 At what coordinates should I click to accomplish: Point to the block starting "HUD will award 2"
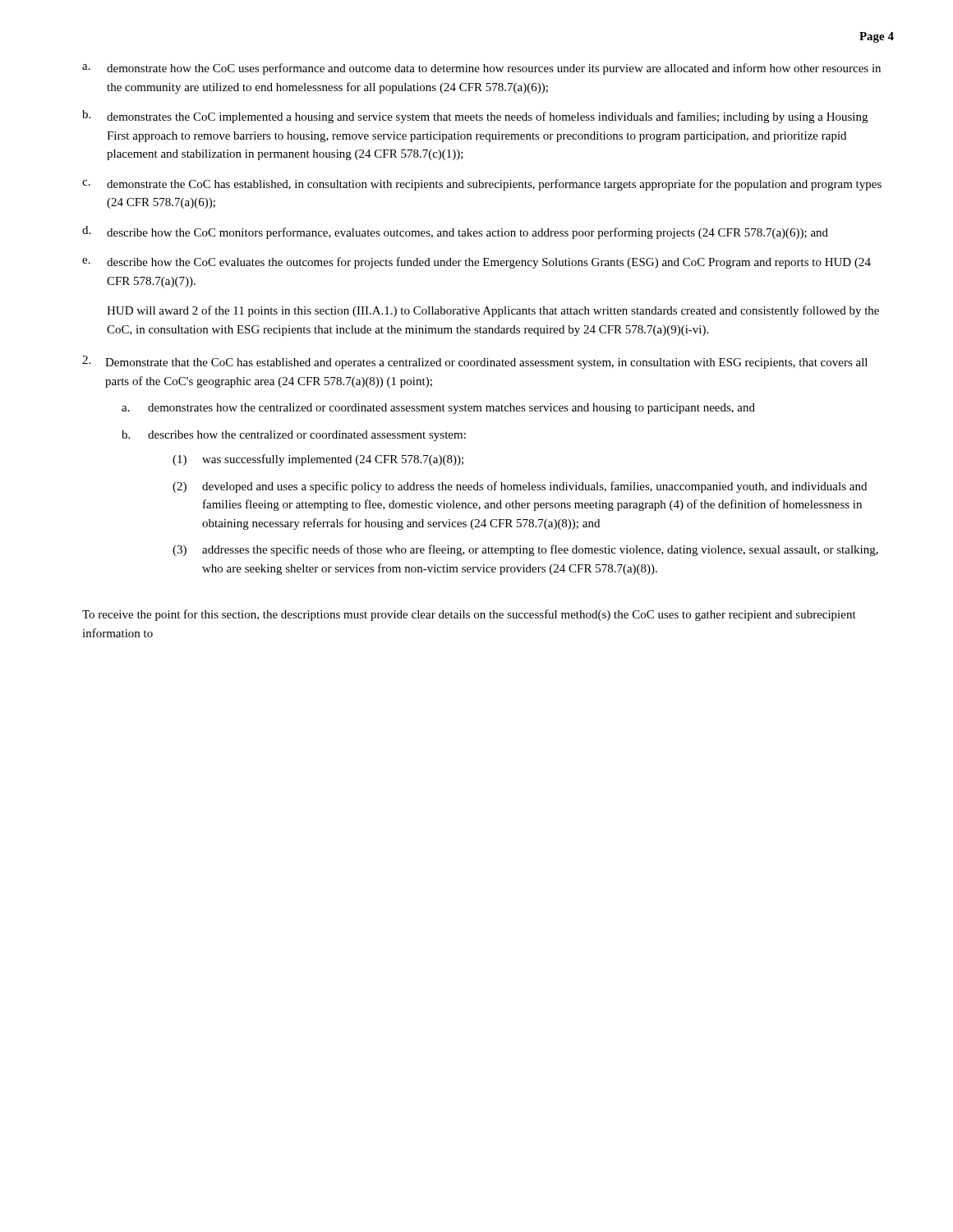(493, 320)
